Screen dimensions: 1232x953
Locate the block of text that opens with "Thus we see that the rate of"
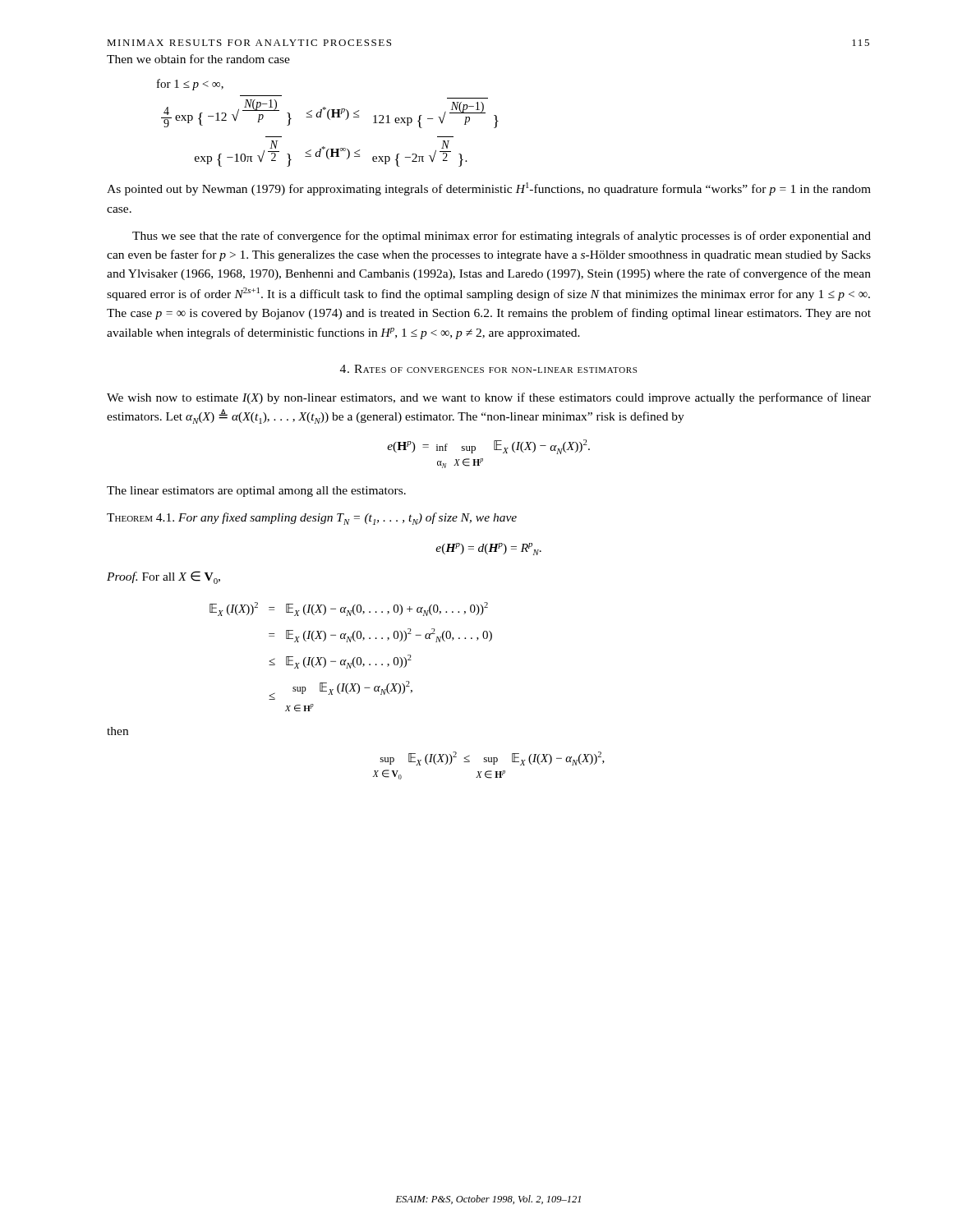pos(489,284)
